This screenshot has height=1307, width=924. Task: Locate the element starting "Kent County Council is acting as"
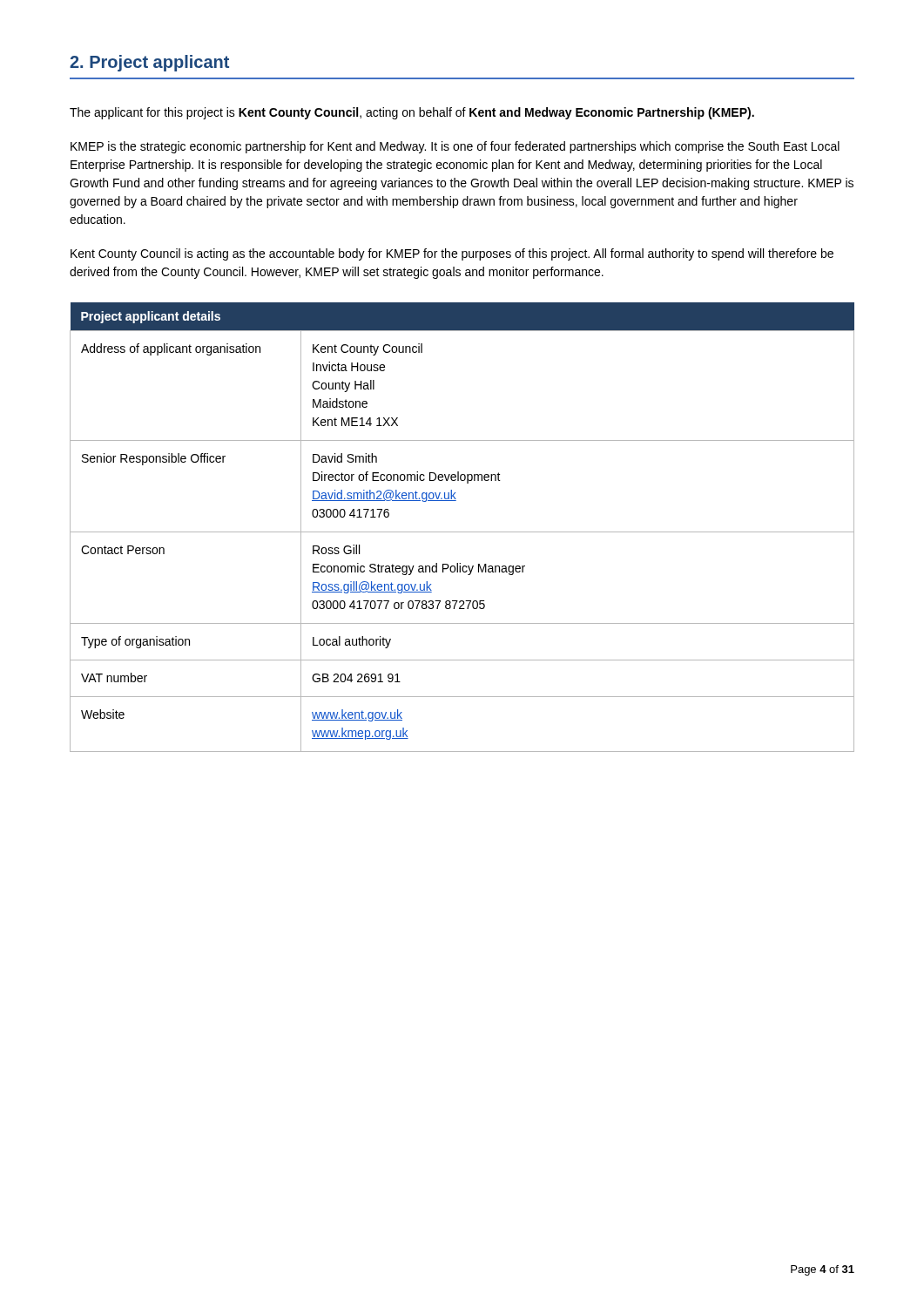(452, 263)
